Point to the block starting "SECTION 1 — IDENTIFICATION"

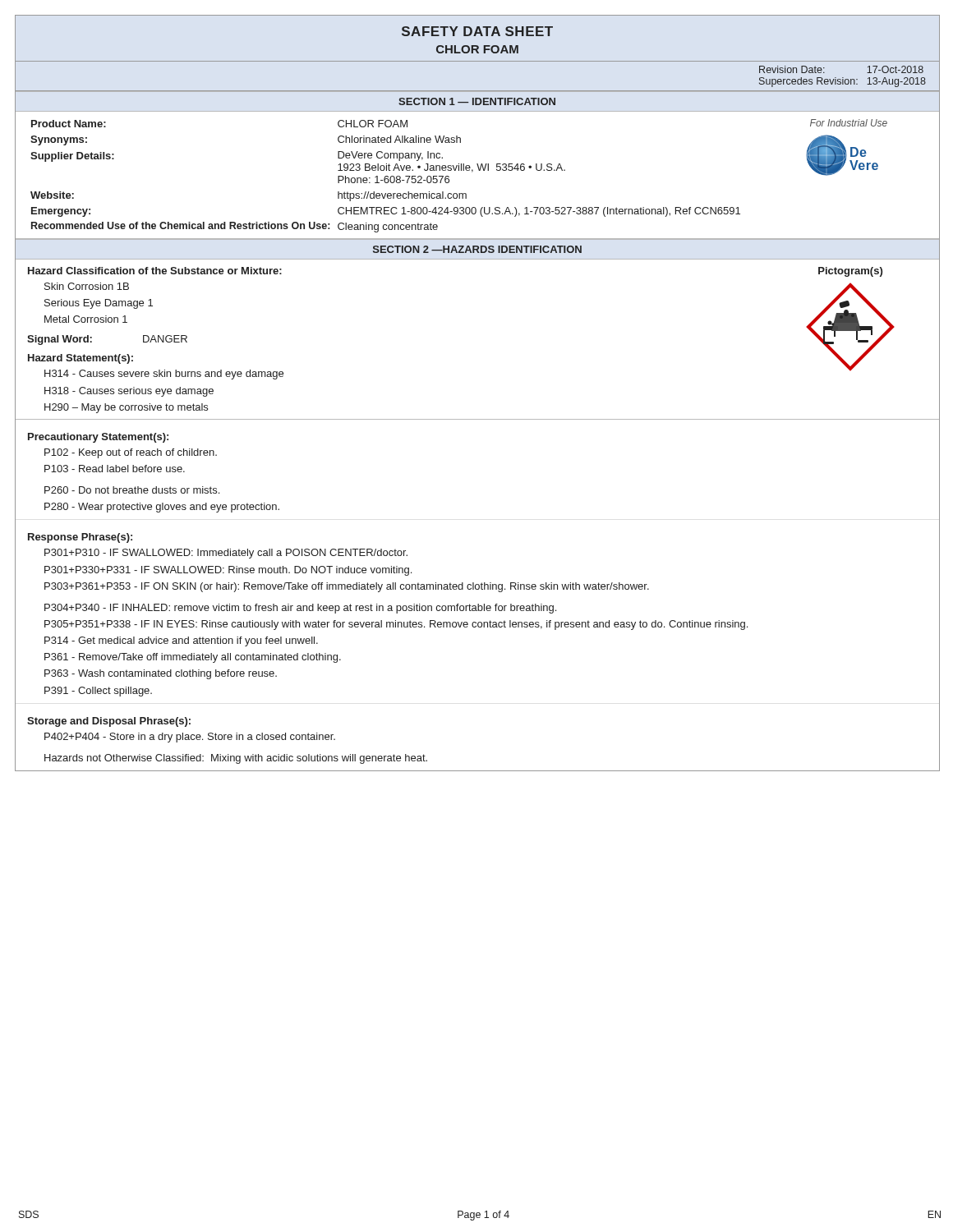pos(477,101)
